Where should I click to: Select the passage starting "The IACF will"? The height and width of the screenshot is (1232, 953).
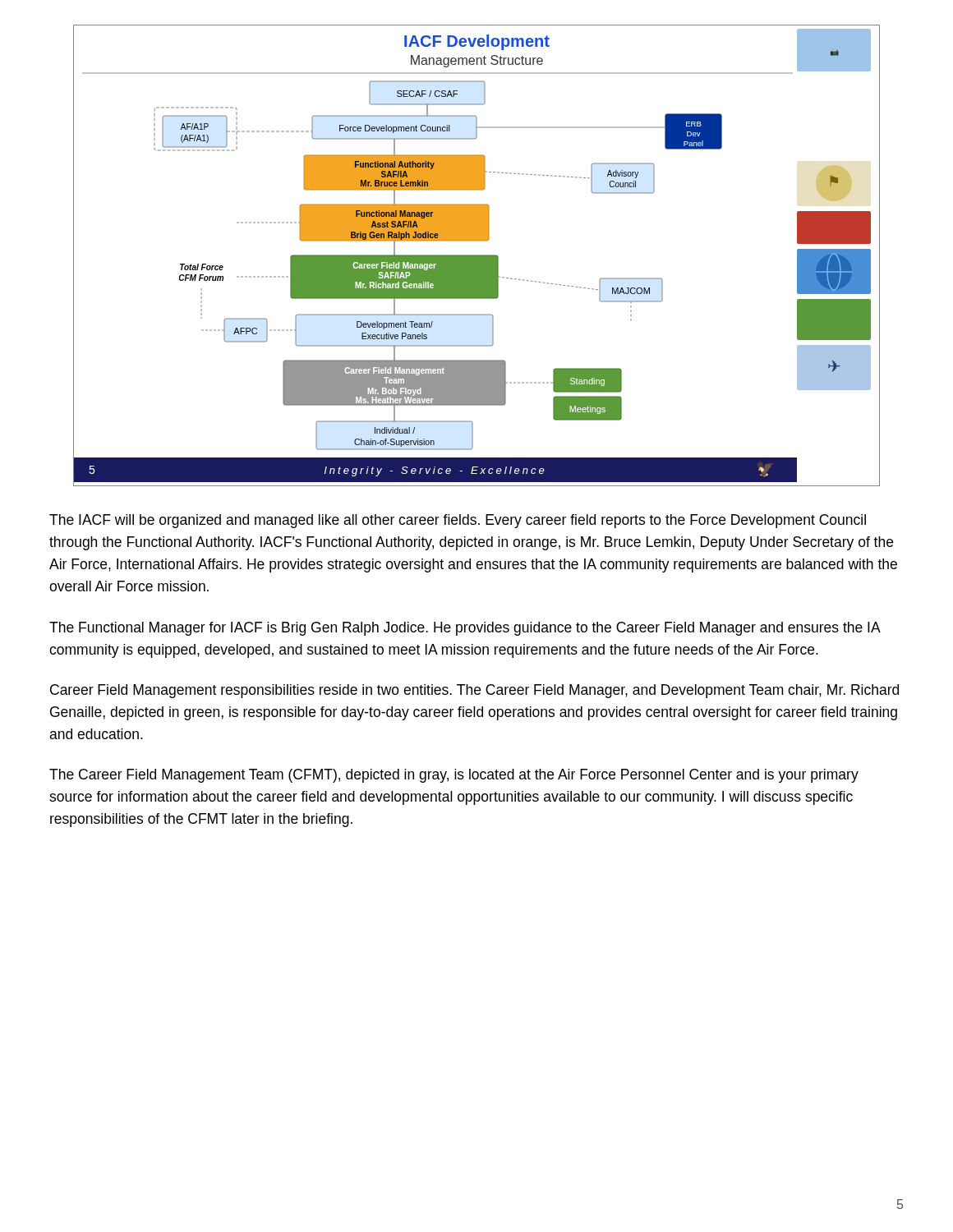coord(473,553)
